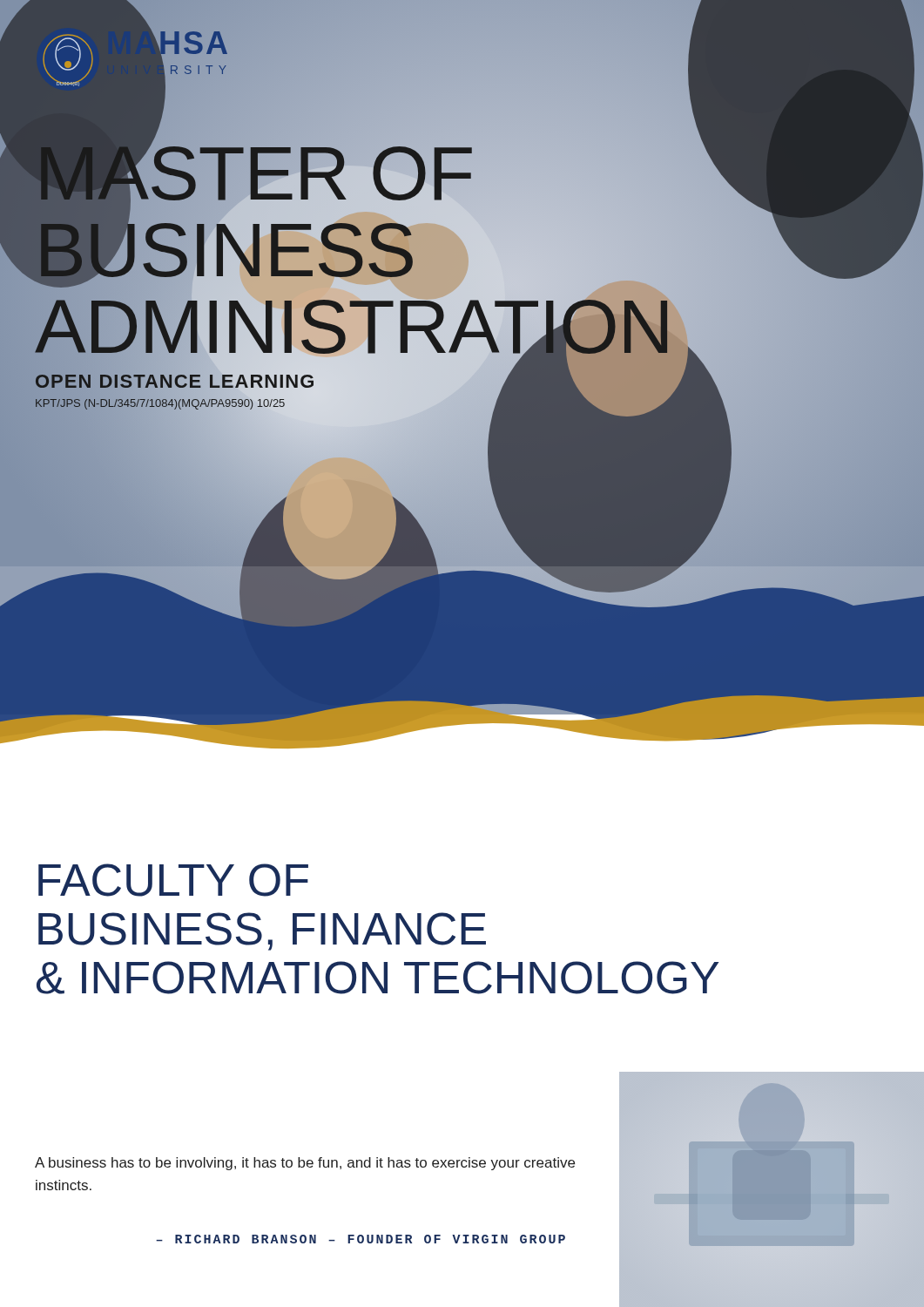Select the region starting "A business has to be involving,"
This screenshot has width=924, height=1307.
pyautogui.click(x=305, y=1174)
